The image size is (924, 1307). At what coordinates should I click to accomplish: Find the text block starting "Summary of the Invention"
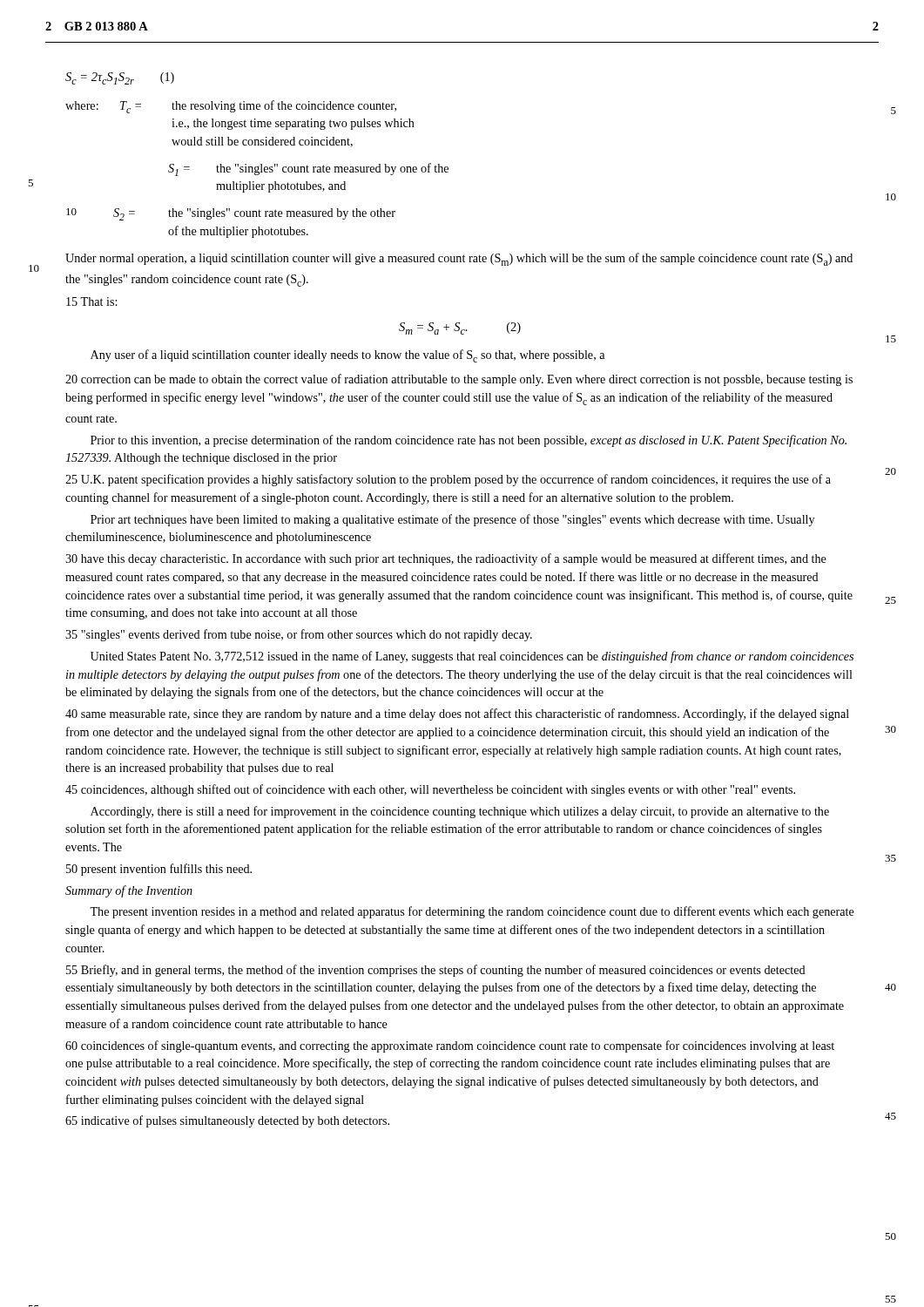pos(129,890)
